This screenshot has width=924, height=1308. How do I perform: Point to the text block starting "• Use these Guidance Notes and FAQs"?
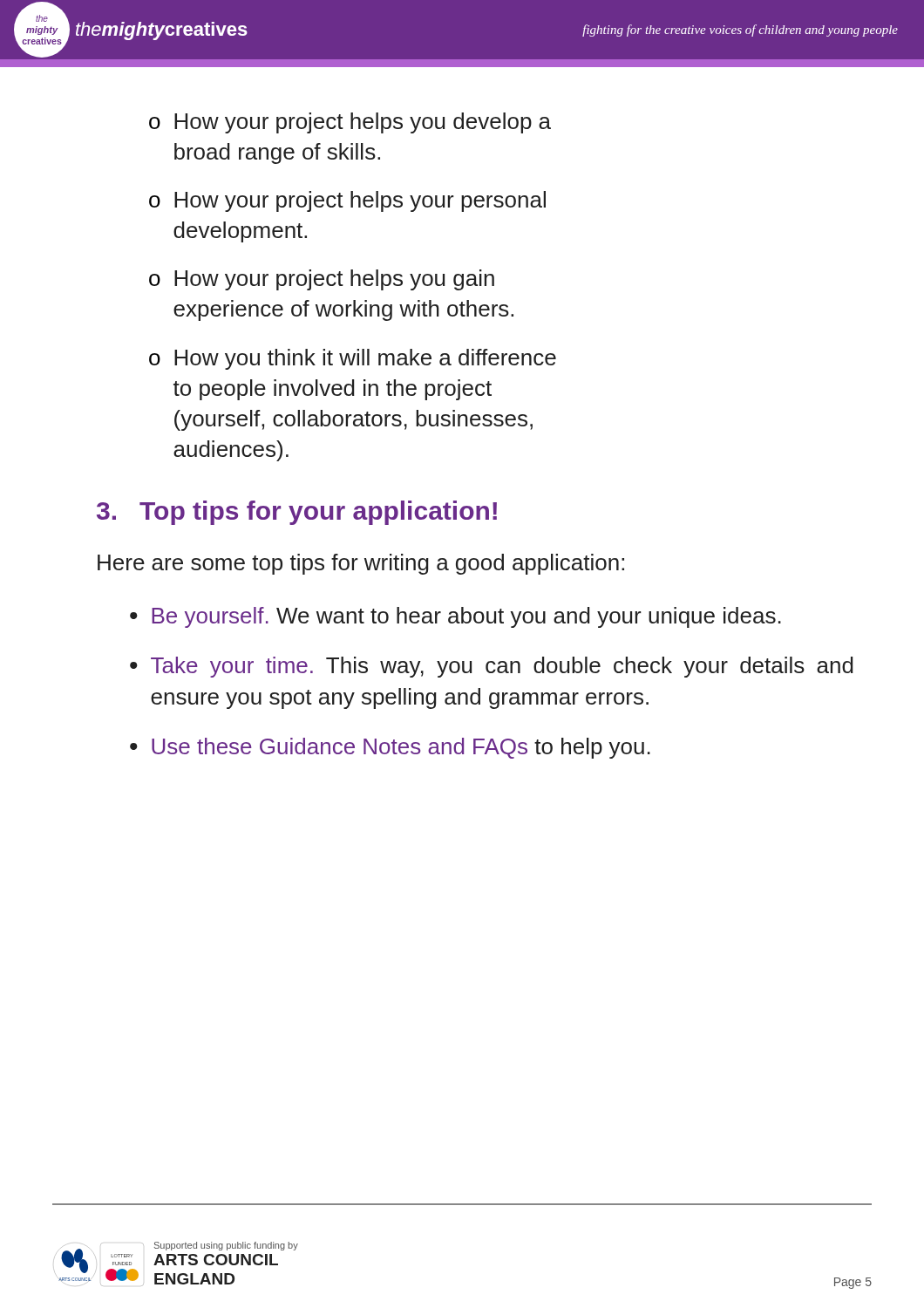click(x=390, y=747)
